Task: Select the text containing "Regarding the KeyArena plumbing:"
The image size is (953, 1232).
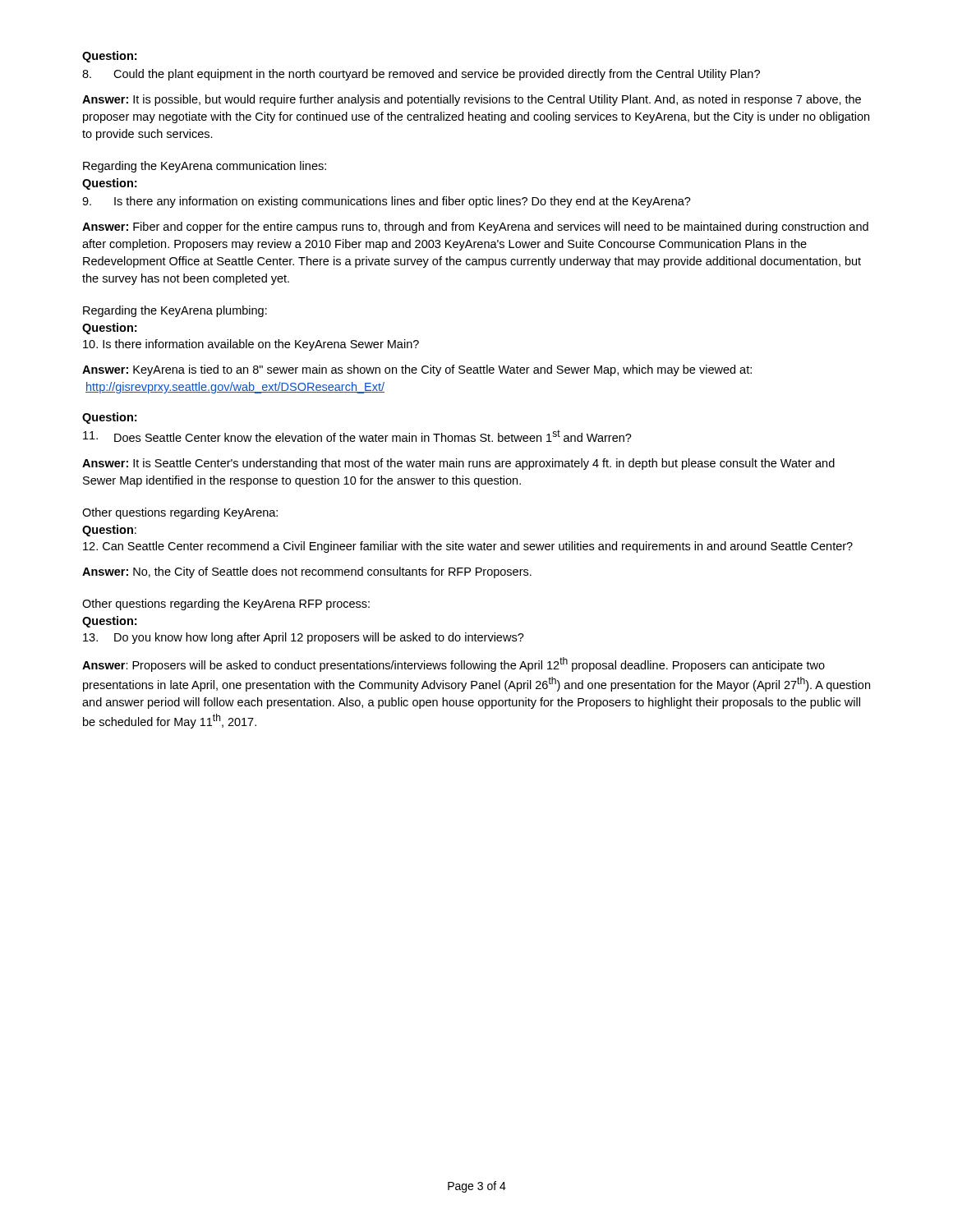Action: pyautogui.click(x=175, y=311)
